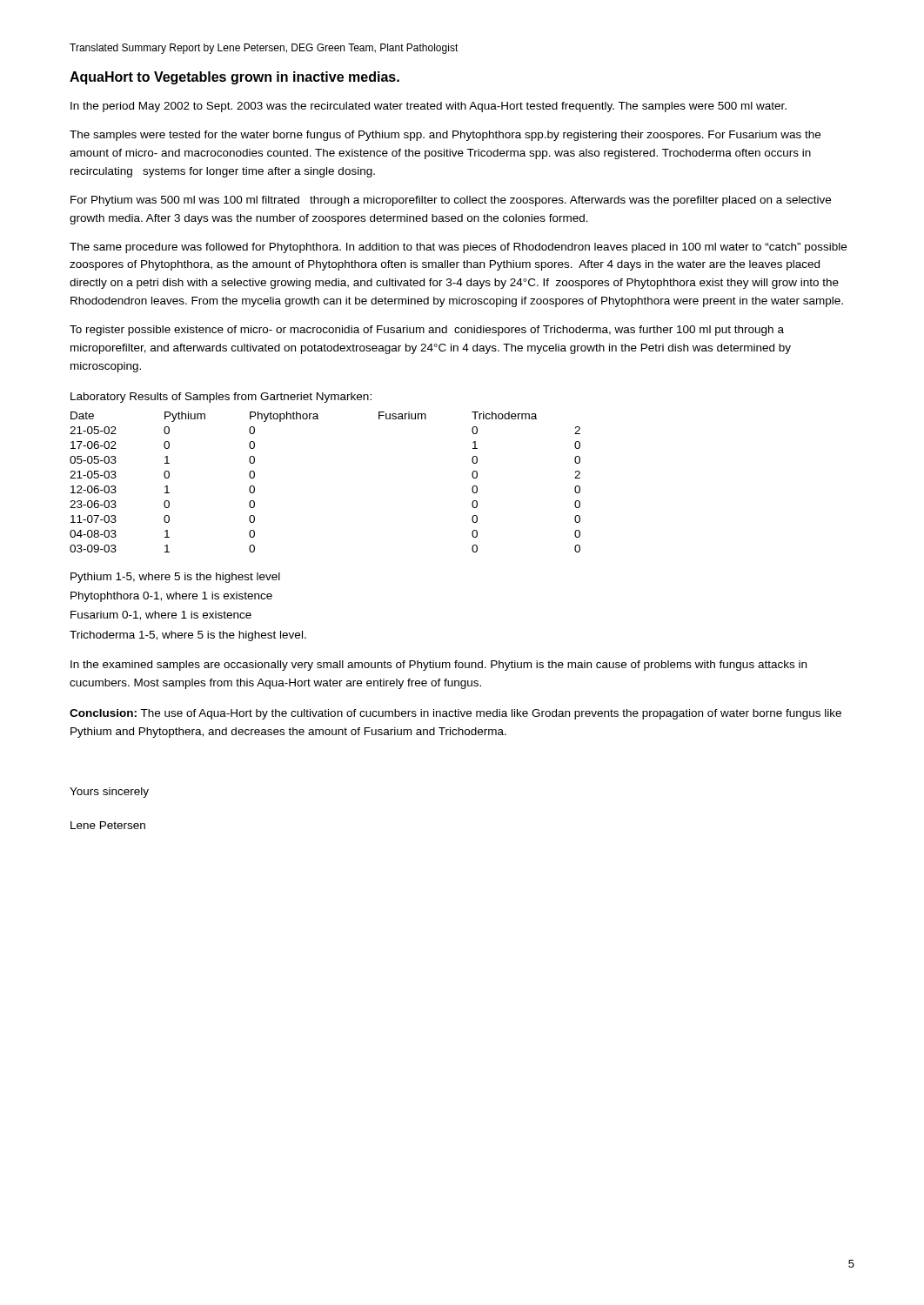Find the list item that says "Trichoderma 1-5, where"
The height and width of the screenshot is (1305, 924).
[188, 634]
